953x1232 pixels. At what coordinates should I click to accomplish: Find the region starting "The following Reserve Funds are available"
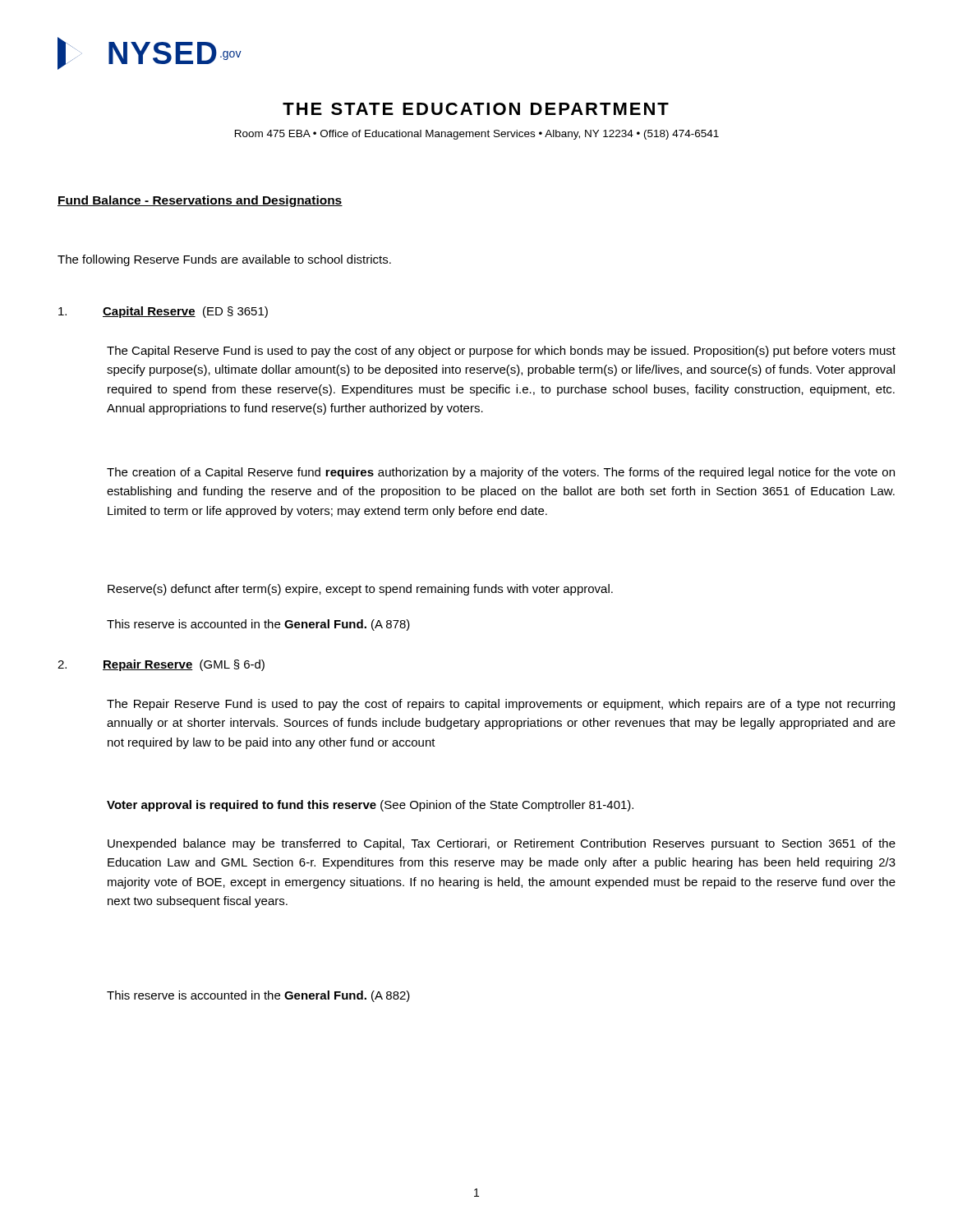coord(225,259)
